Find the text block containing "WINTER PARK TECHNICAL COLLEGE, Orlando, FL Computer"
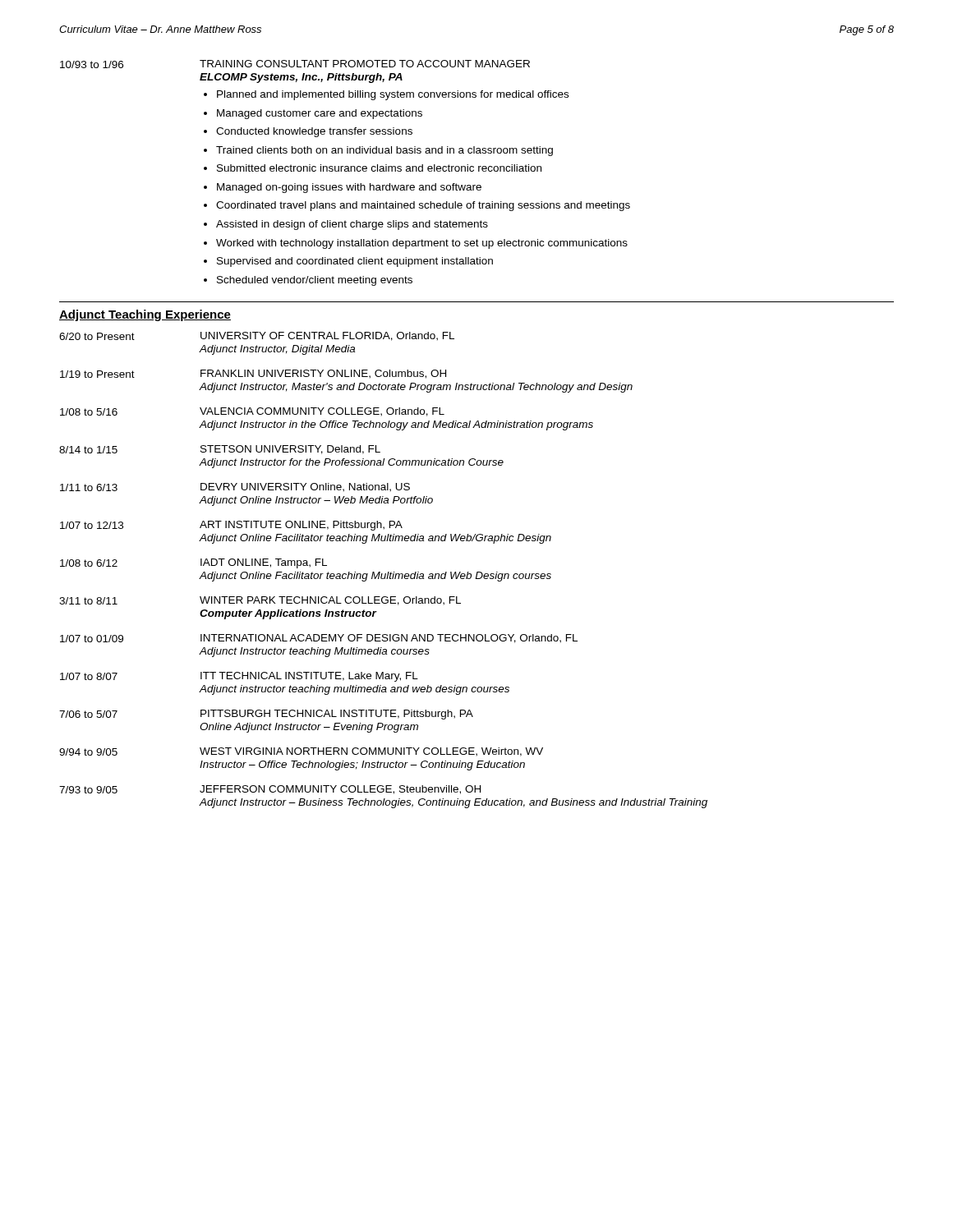953x1232 pixels. [x=330, y=601]
